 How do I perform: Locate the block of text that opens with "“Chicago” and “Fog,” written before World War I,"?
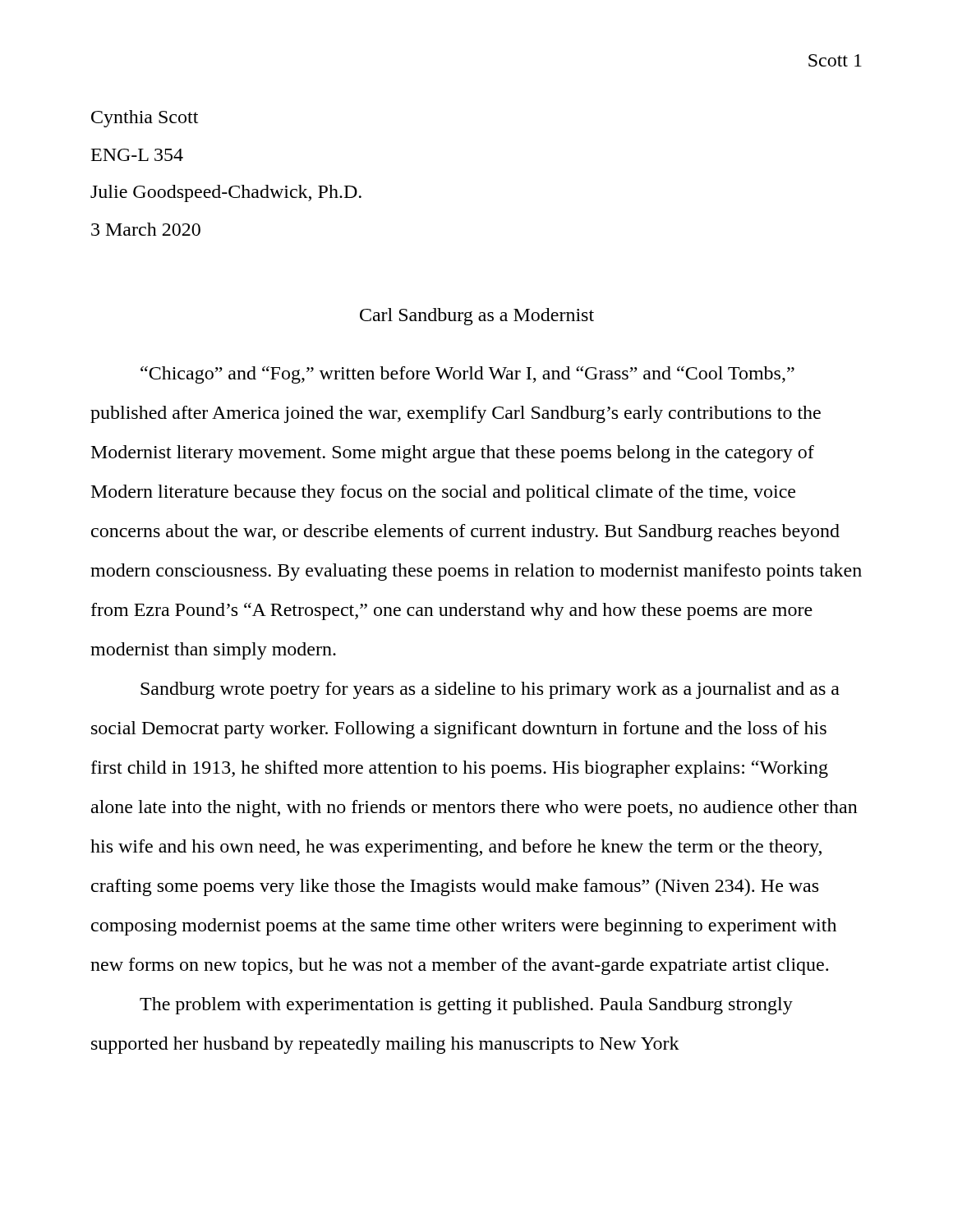coord(467,375)
